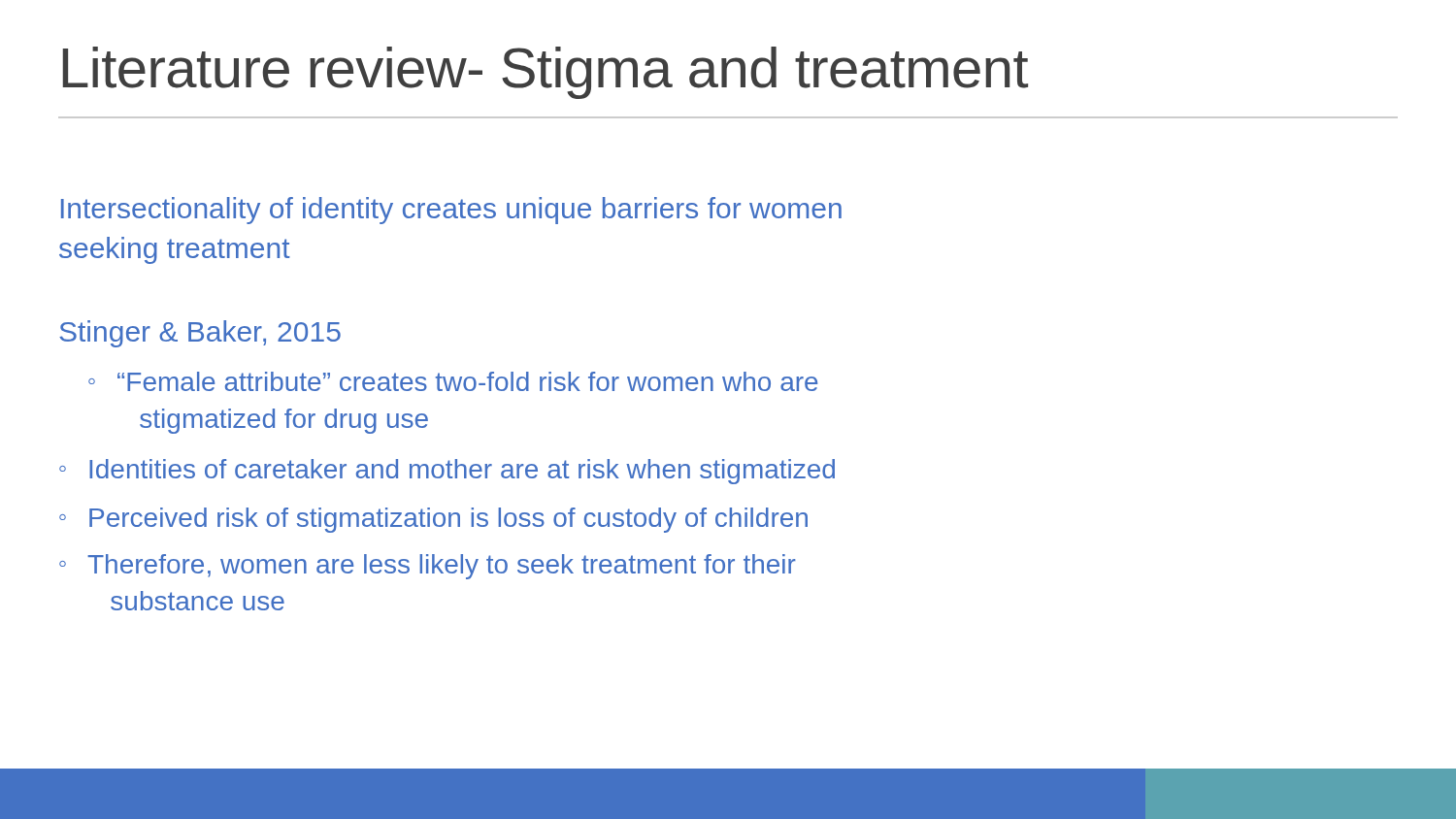The height and width of the screenshot is (819, 1456).
Task: Locate the list item that reads "Therefore, women are less likely to"
Action: click(718, 583)
